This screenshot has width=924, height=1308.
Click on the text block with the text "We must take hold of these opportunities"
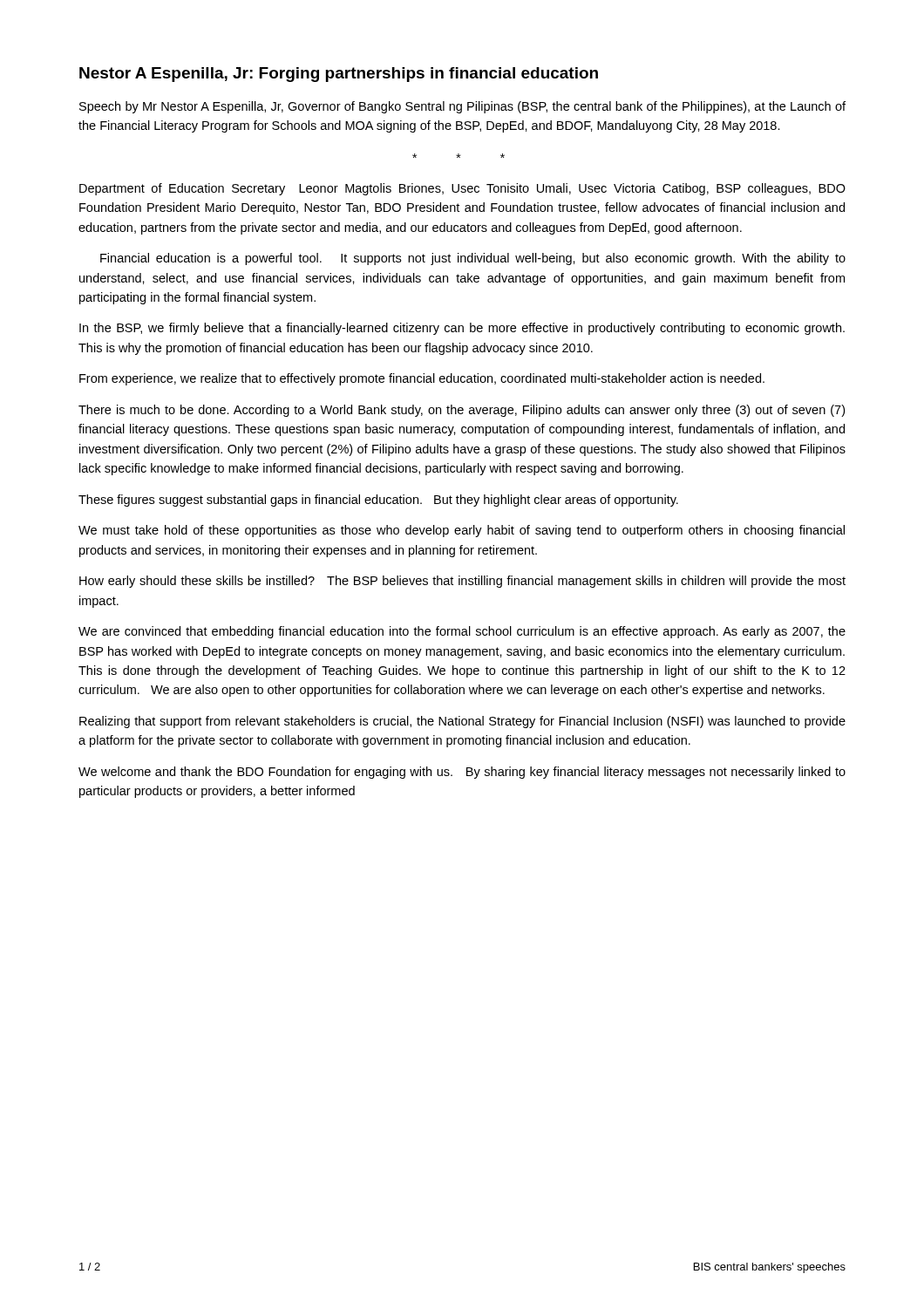(x=462, y=540)
